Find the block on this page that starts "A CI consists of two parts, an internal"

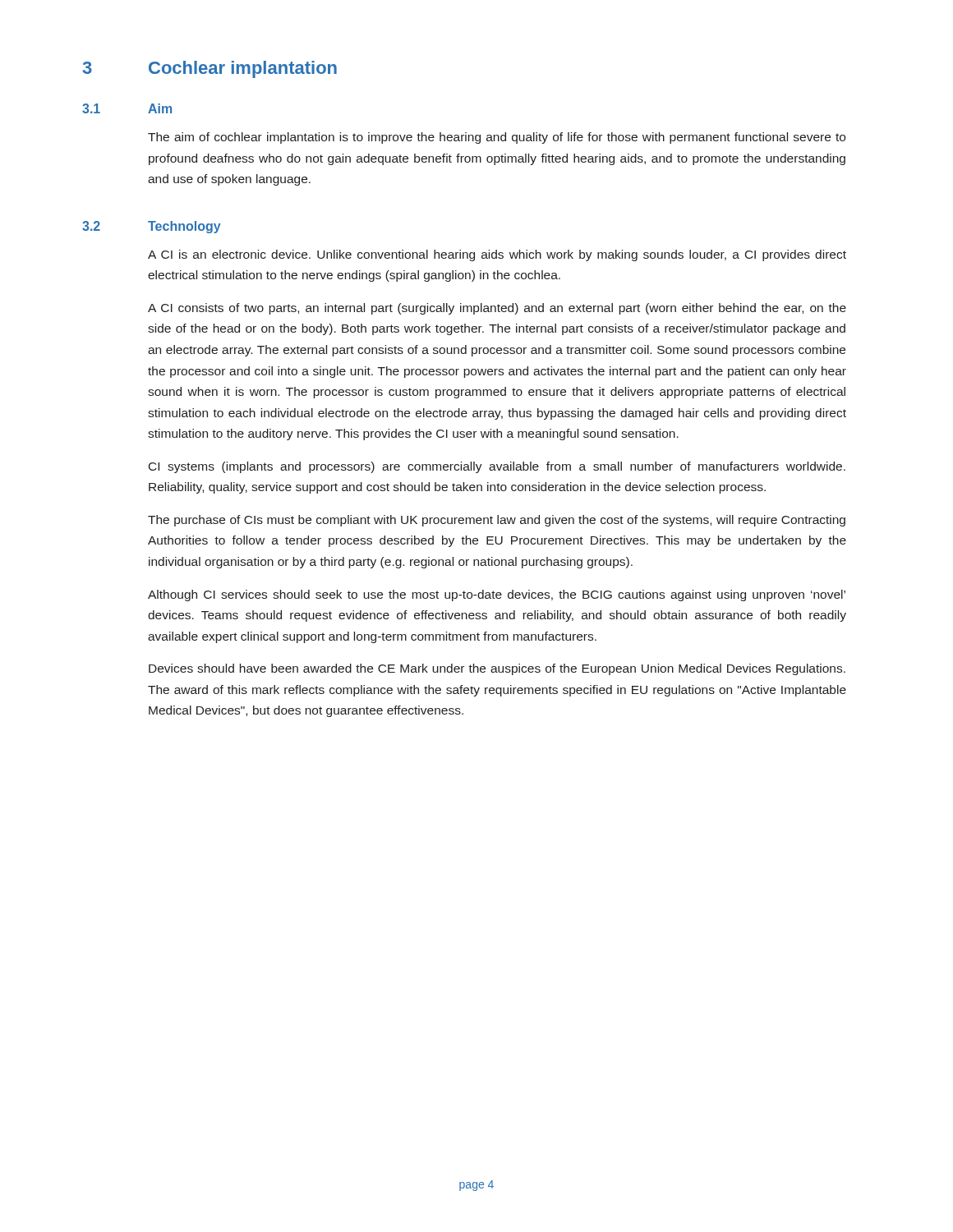click(497, 370)
